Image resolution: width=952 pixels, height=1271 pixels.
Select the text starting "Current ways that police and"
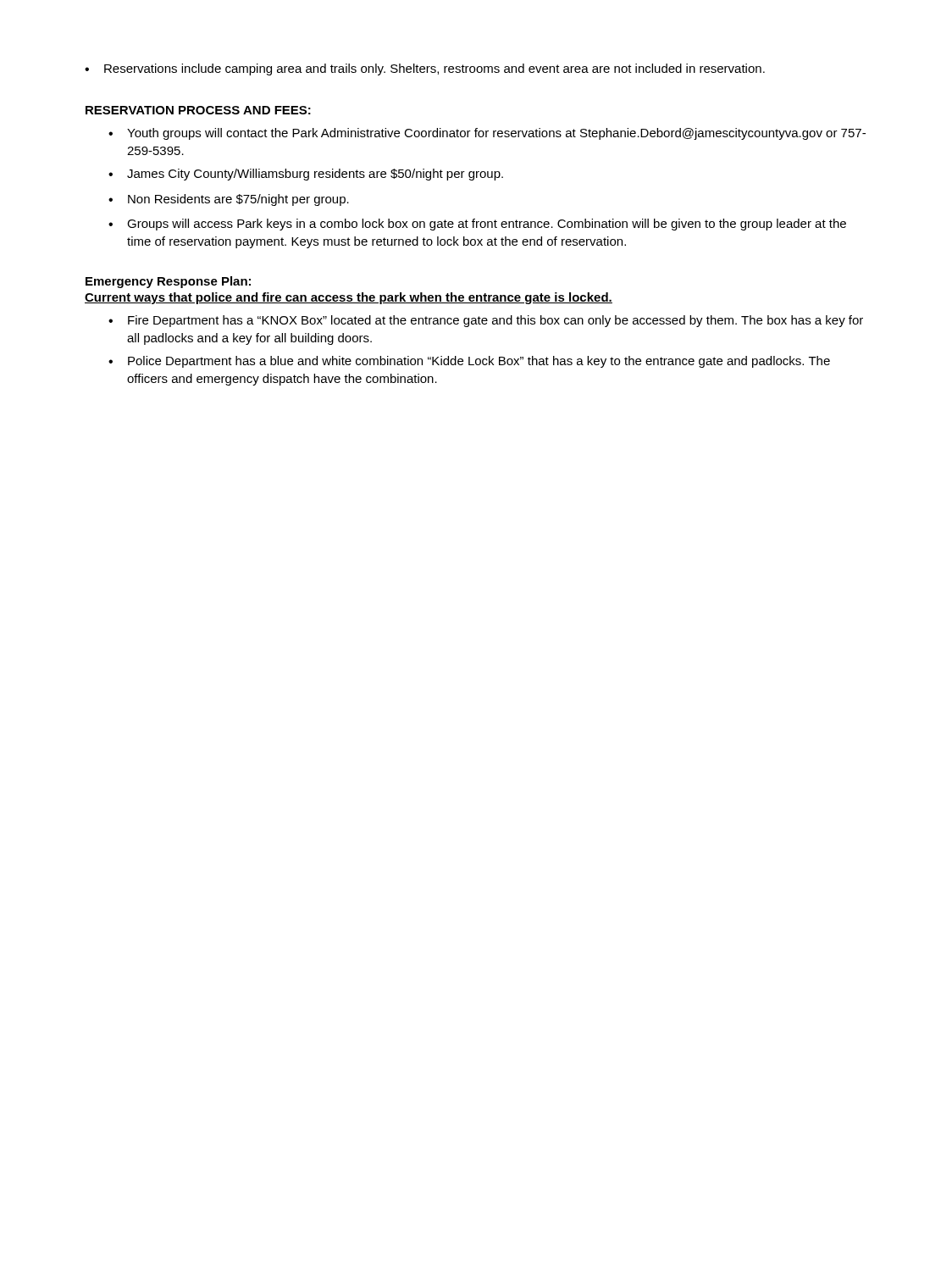coord(348,297)
